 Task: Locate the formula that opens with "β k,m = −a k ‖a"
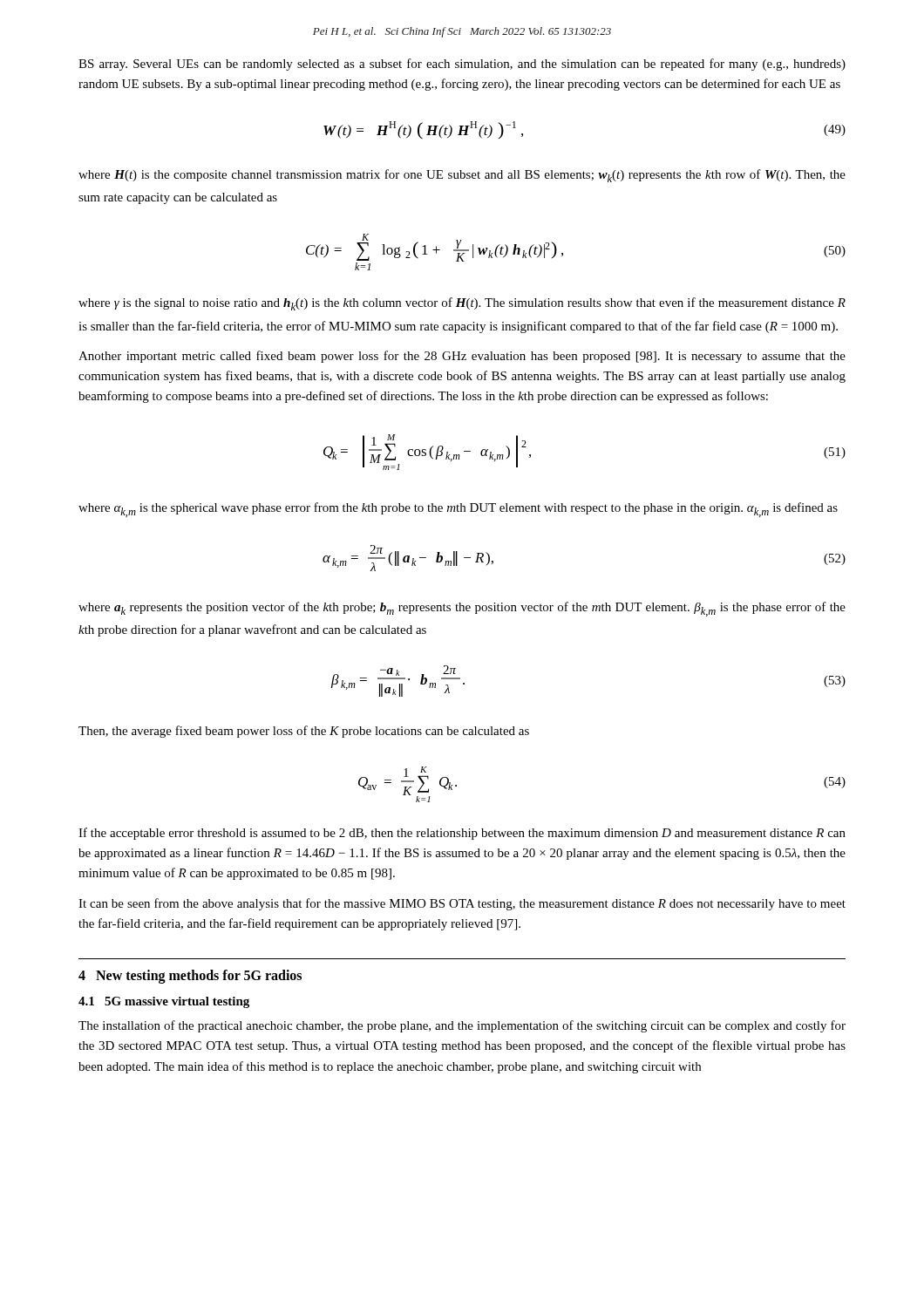click(x=391, y=679)
